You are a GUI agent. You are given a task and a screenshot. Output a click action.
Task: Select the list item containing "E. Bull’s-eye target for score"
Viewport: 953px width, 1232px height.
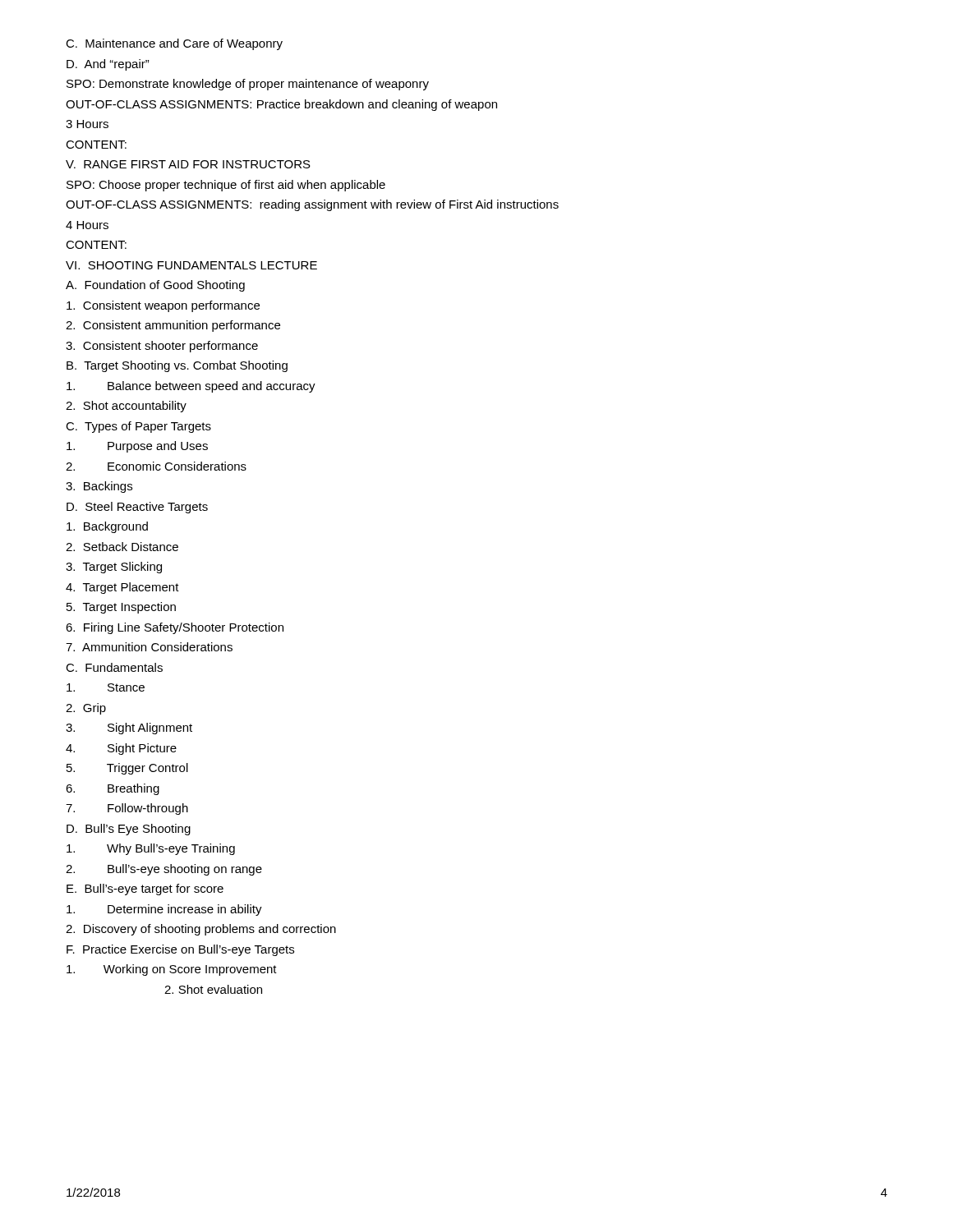click(145, 888)
